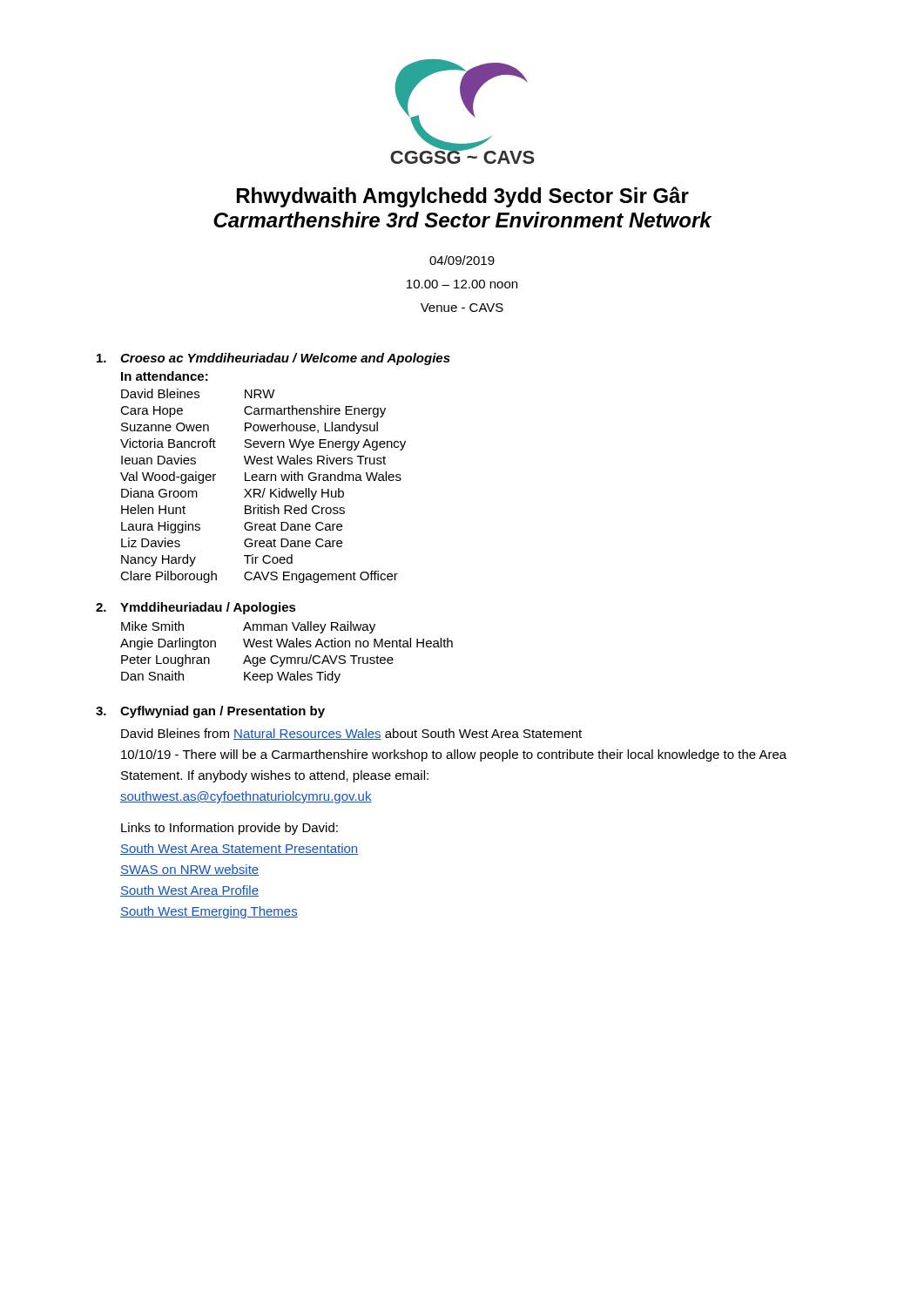Locate the text "1. Croeso ac Ymddiheuriadau / Welcome and Apologies"
The width and height of the screenshot is (924, 1307).
273,359
